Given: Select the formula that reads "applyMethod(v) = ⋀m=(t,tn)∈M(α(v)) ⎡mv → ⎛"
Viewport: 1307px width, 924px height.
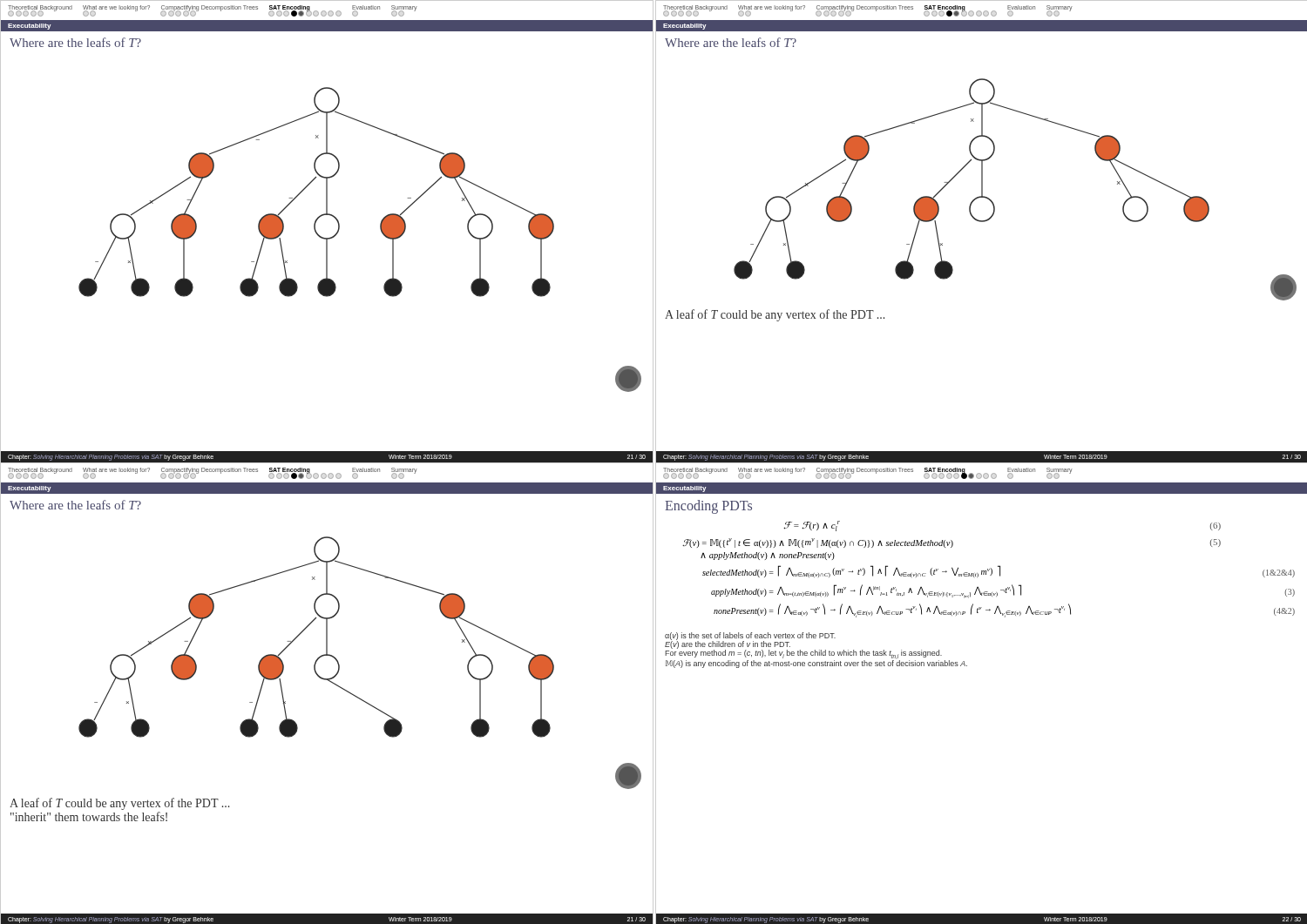Looking at the screenshot, I should pos(982,591).
